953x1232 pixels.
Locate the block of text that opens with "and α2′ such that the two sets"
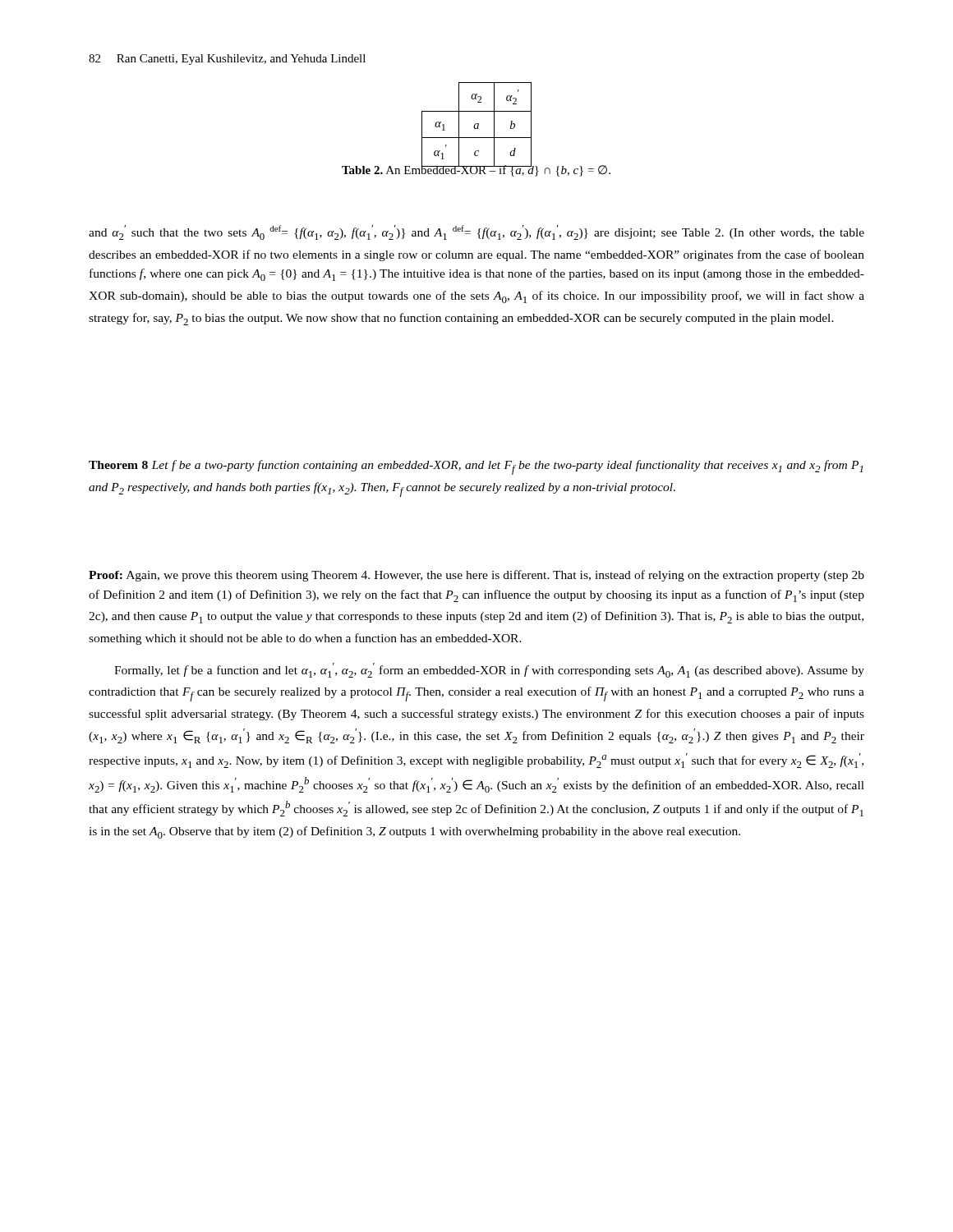click(x=476, y=275)
